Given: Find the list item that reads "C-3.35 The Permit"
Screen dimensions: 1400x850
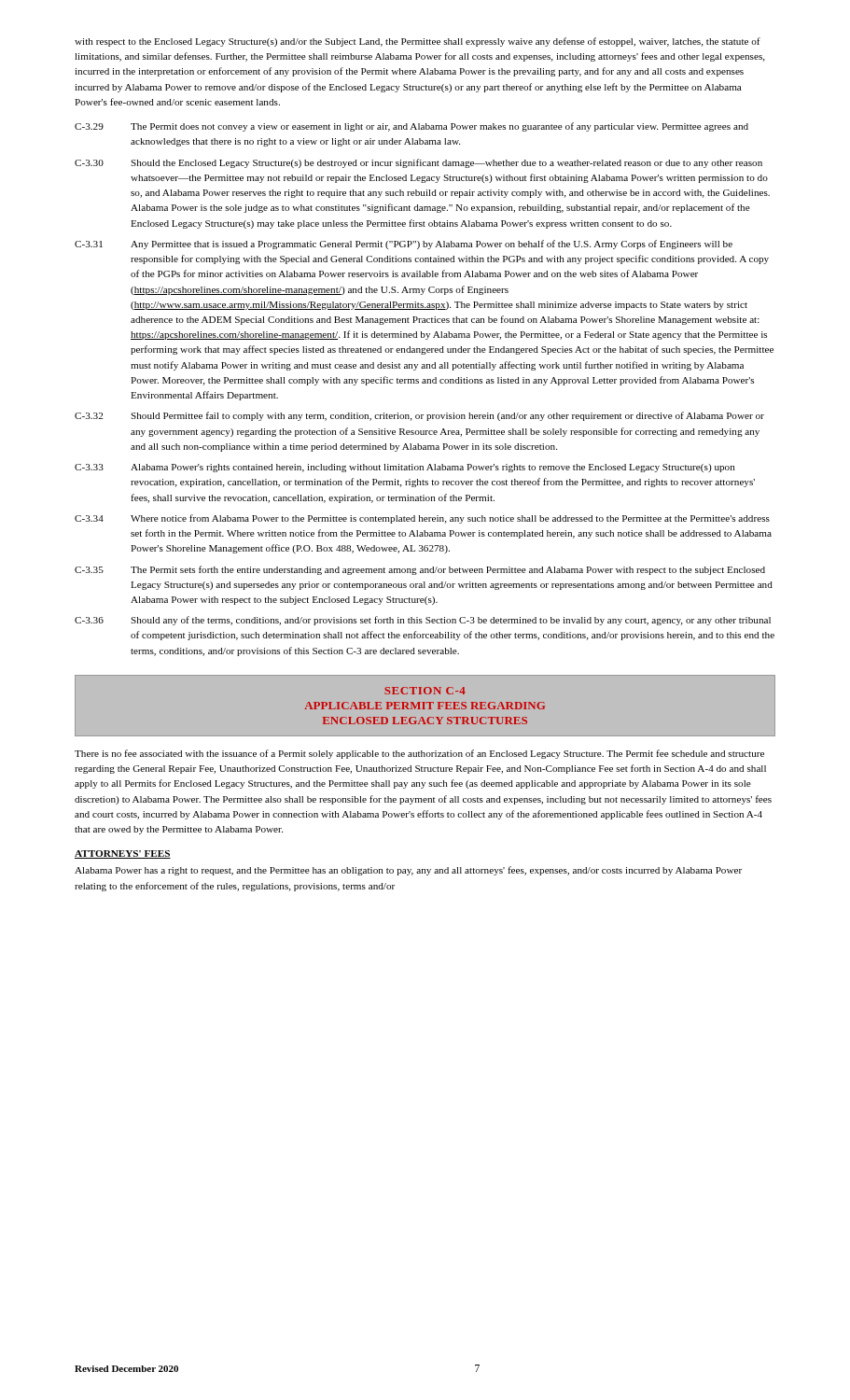Looking at the screenshot, I should pyautogui.click(x=425, y=584).
